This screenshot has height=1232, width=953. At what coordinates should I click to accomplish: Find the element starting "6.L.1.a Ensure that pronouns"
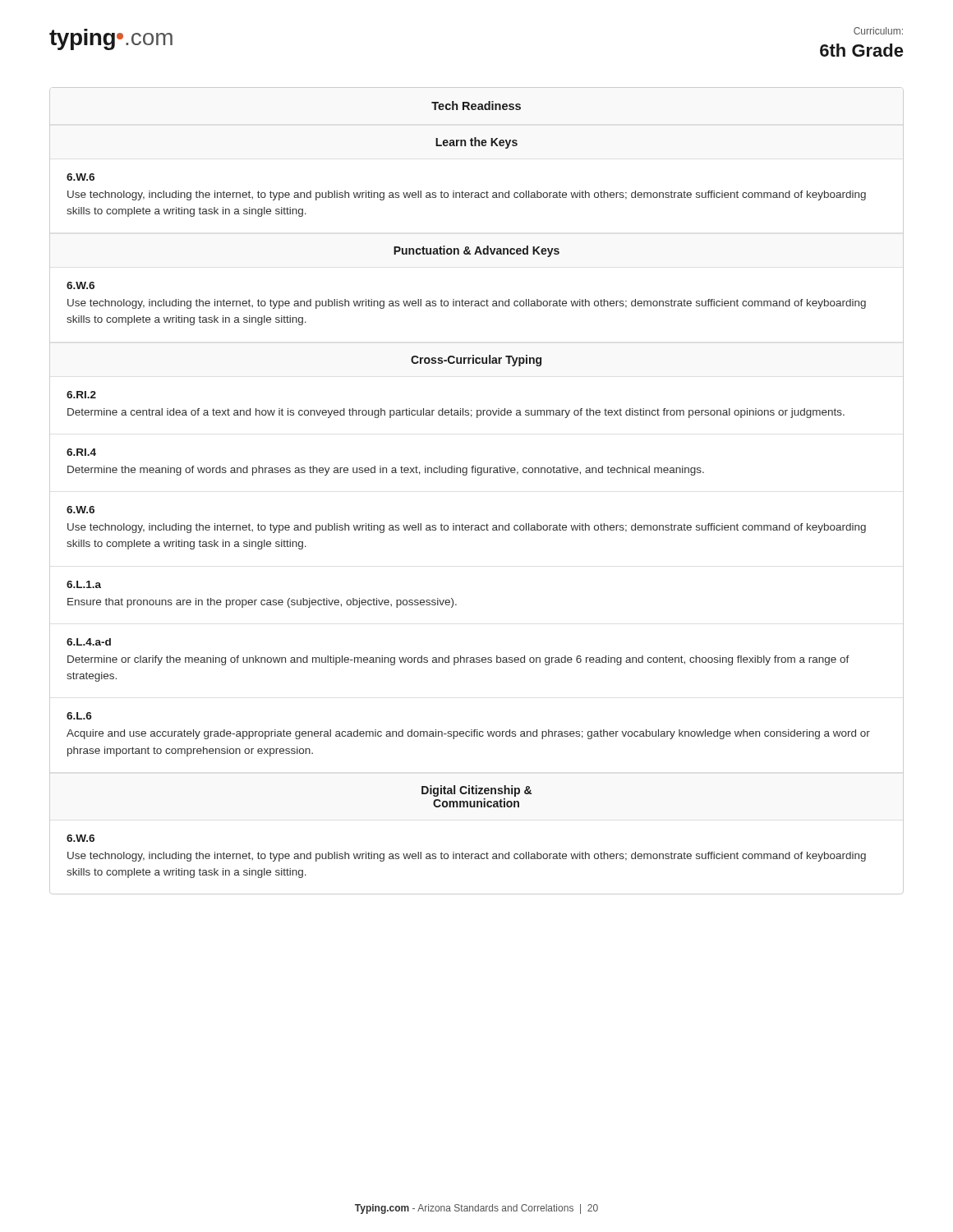click(84, 584)
